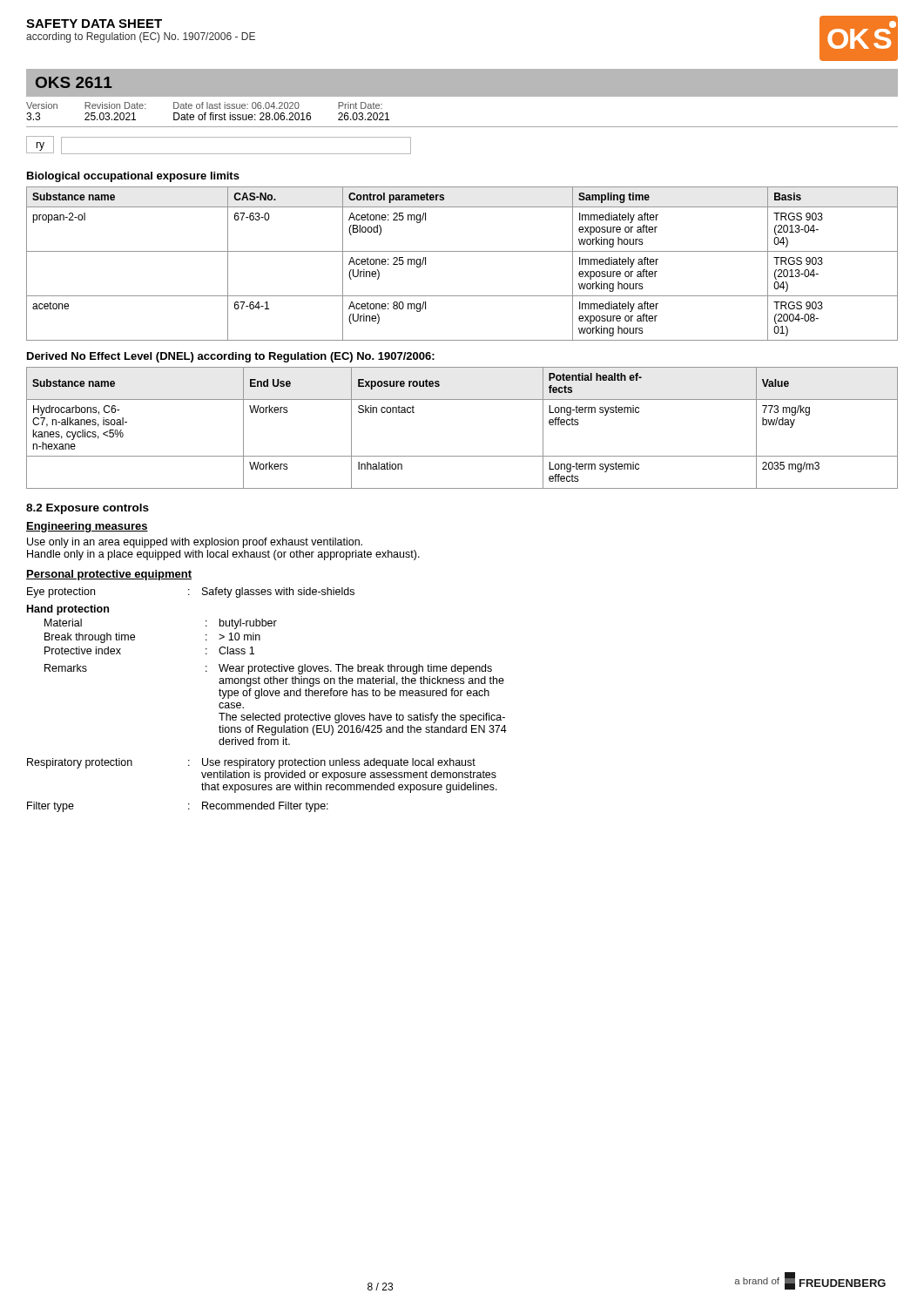Click on the table containing "End Use"
This screenshot has width=924, height=1307.
click(462, 428)
